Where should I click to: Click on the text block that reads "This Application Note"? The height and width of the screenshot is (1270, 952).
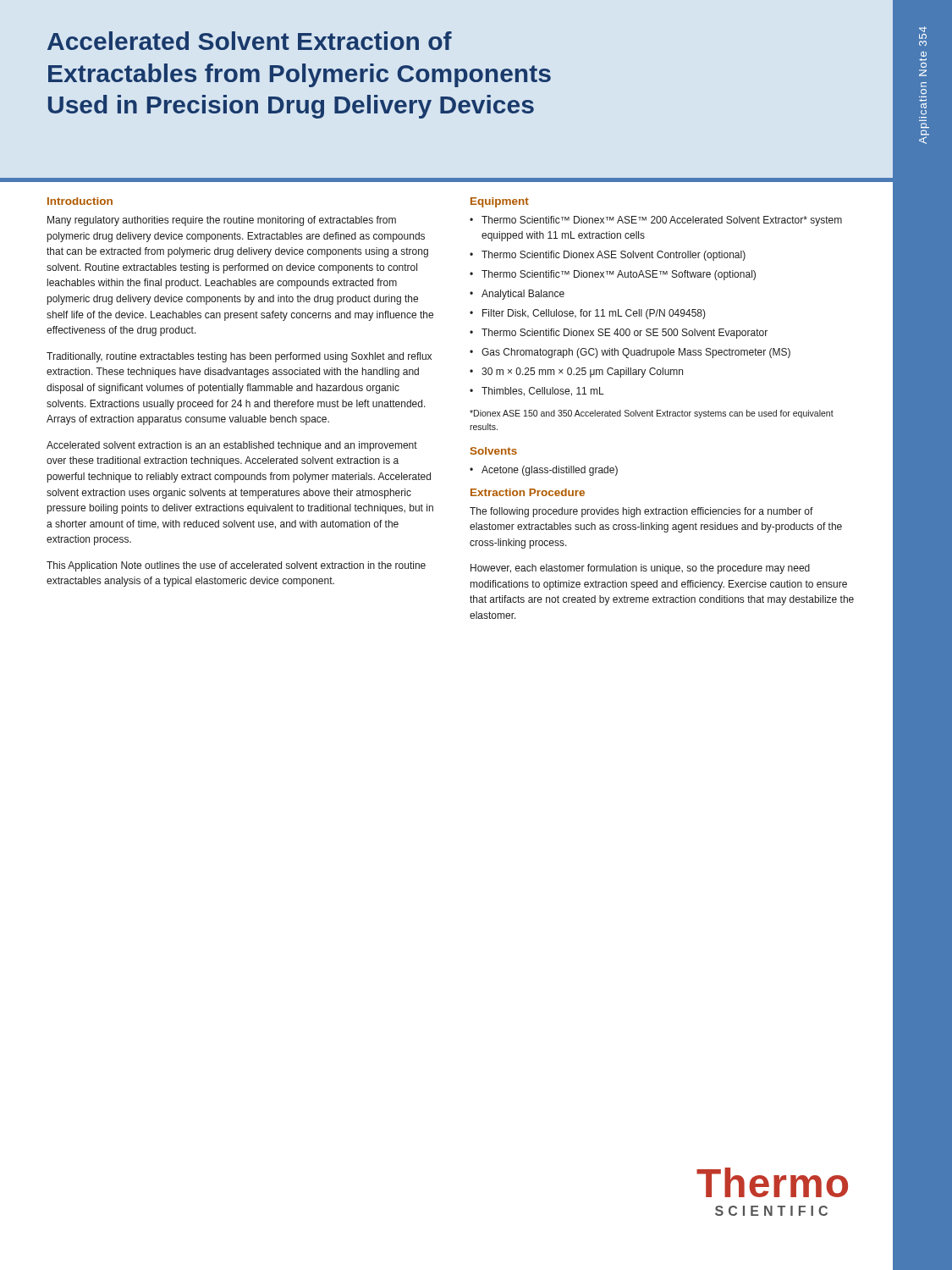click(241, 574)
